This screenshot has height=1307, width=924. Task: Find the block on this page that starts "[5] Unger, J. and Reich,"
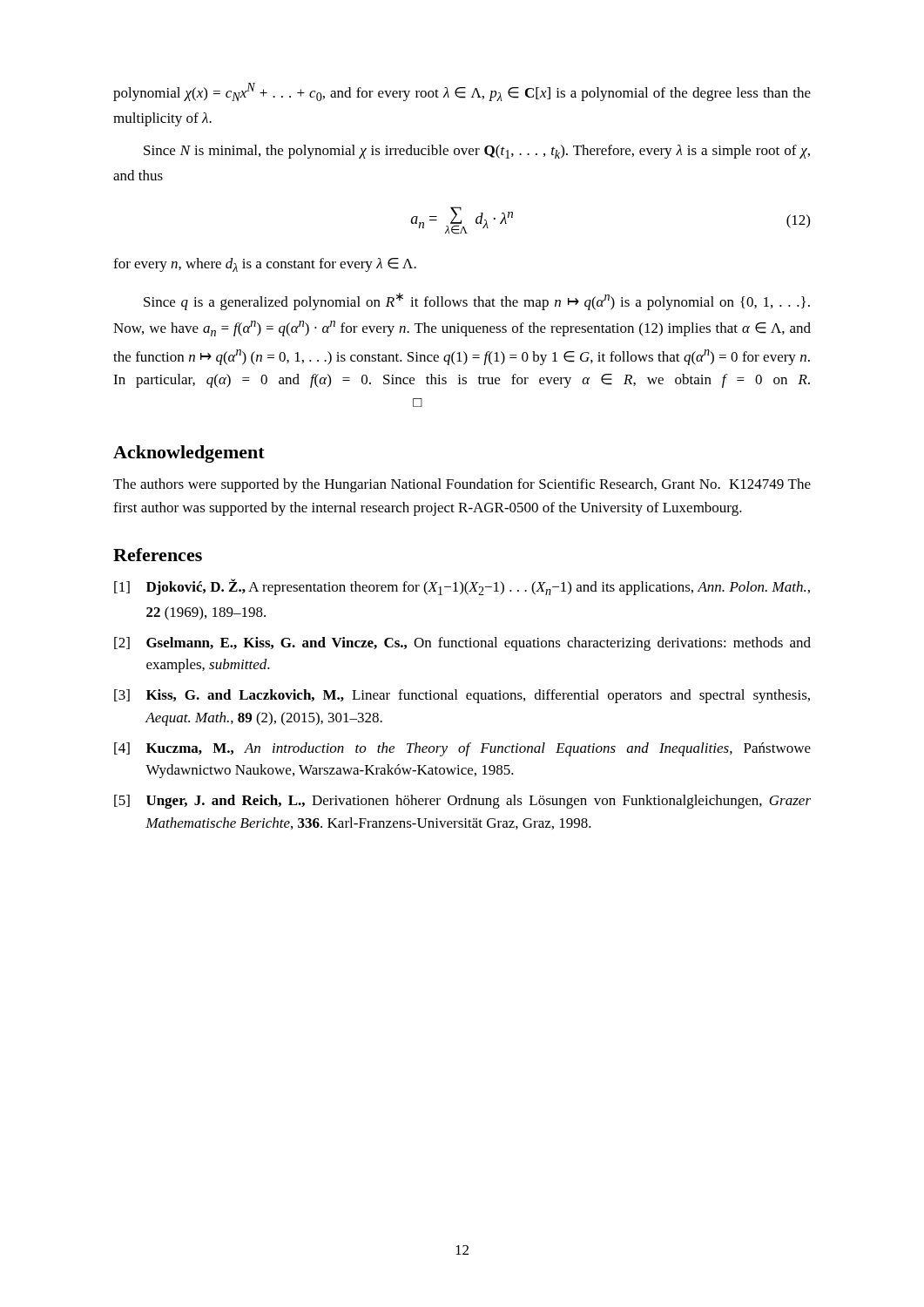462,812
